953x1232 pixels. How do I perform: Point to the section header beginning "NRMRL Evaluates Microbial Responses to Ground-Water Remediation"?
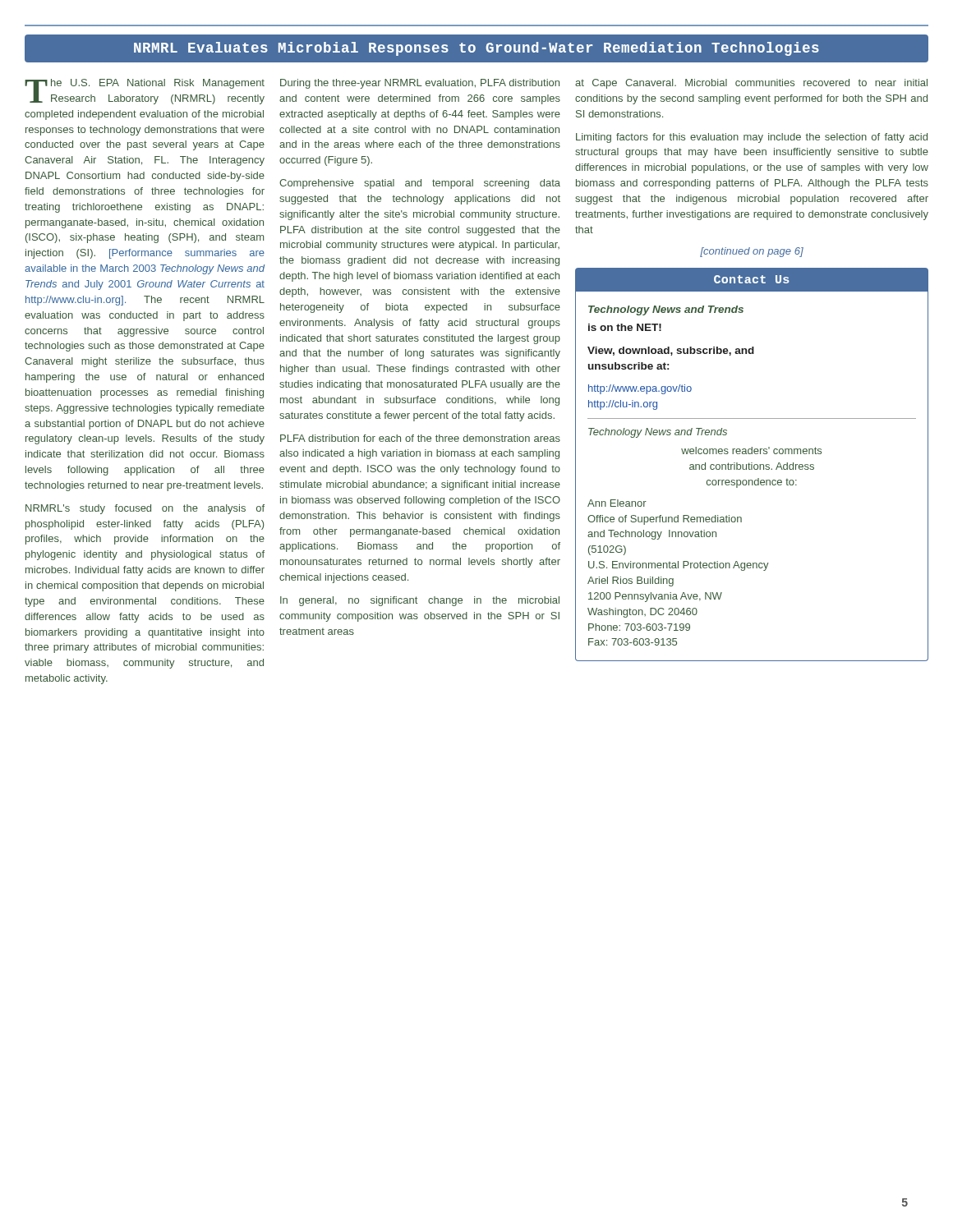click(476, 48)
